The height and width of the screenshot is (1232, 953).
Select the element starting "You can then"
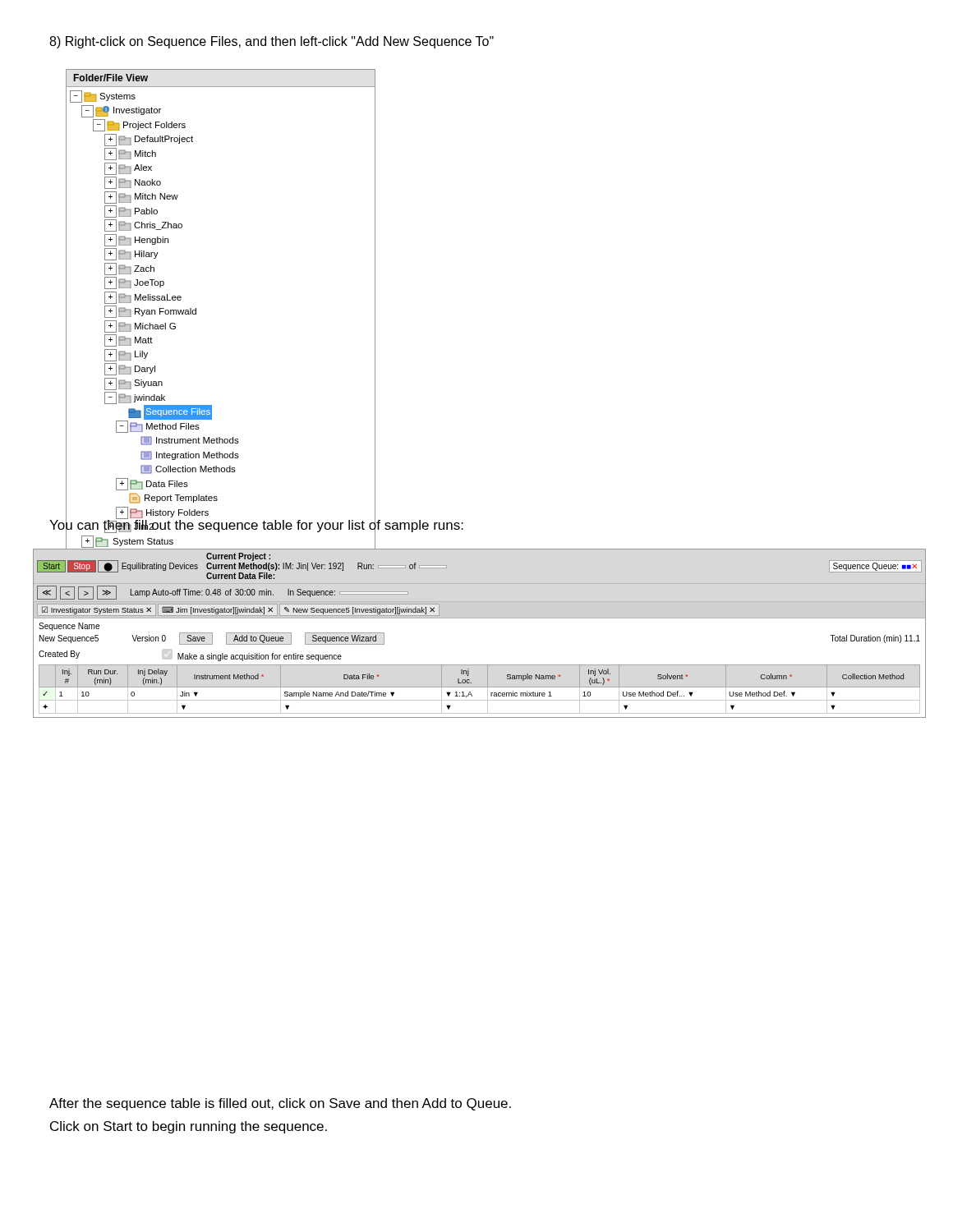(257, 525)
